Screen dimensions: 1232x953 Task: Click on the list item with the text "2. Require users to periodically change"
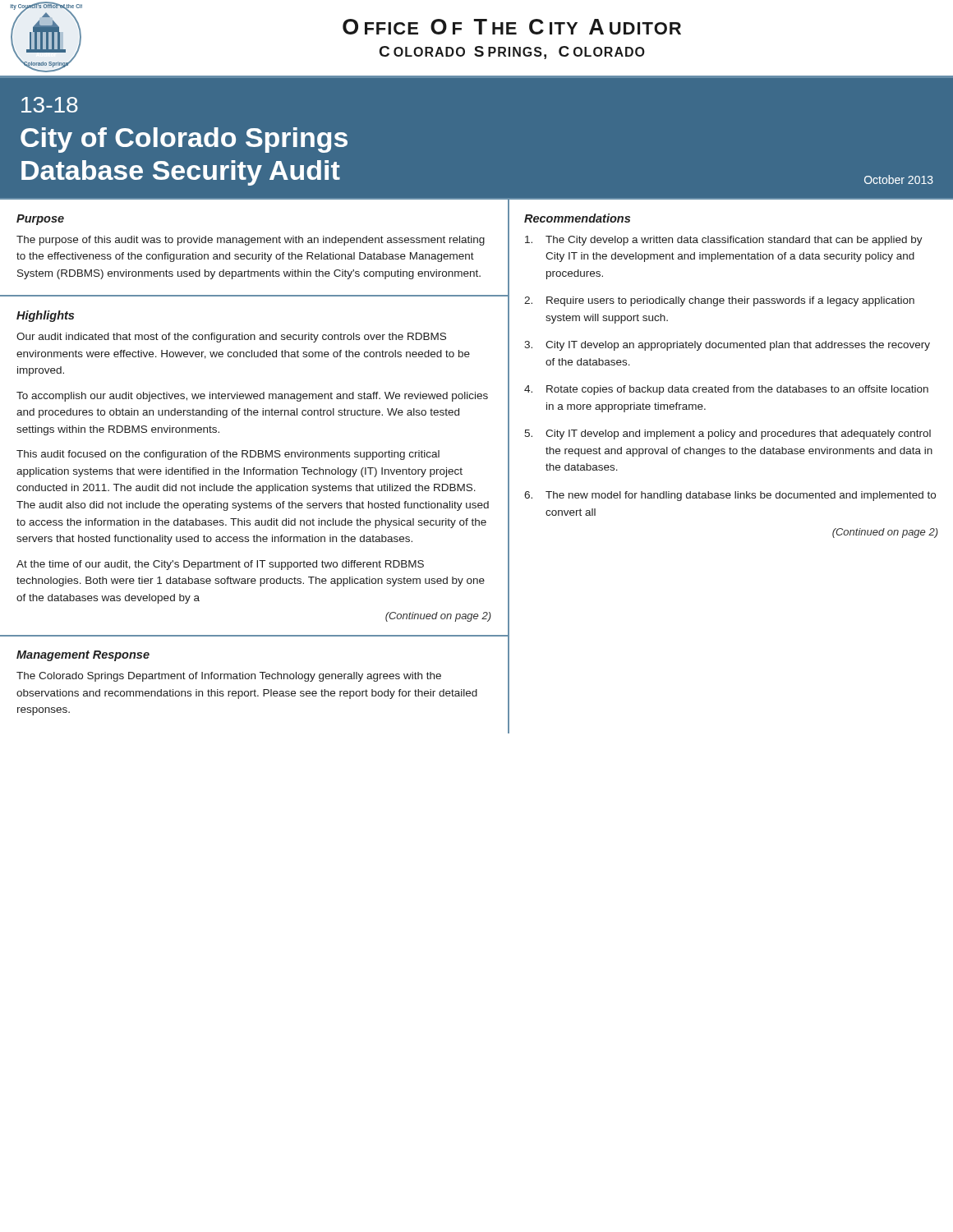[731, 310]
